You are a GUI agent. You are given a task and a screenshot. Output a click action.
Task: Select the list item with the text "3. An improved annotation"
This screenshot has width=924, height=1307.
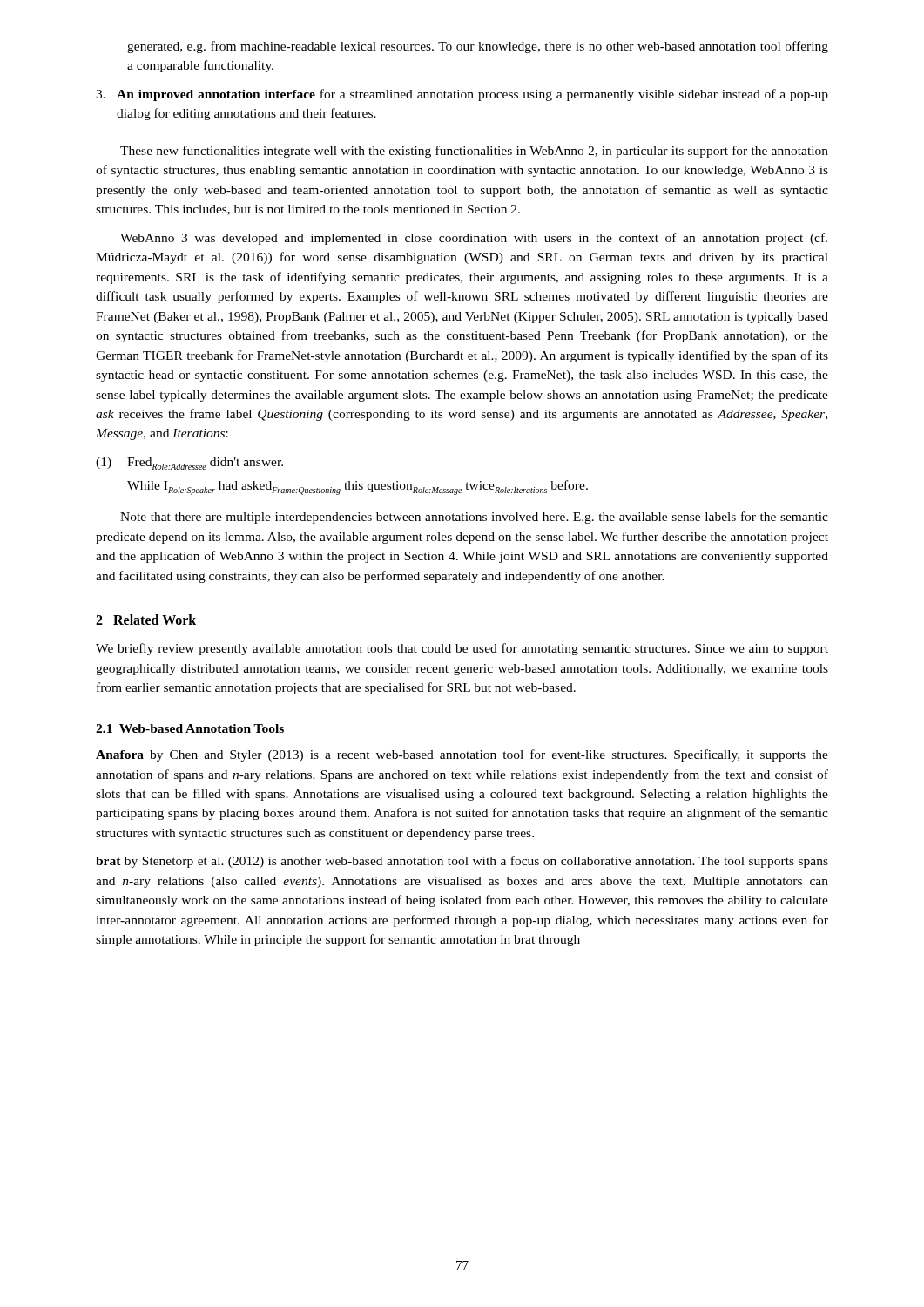(462, 108)
